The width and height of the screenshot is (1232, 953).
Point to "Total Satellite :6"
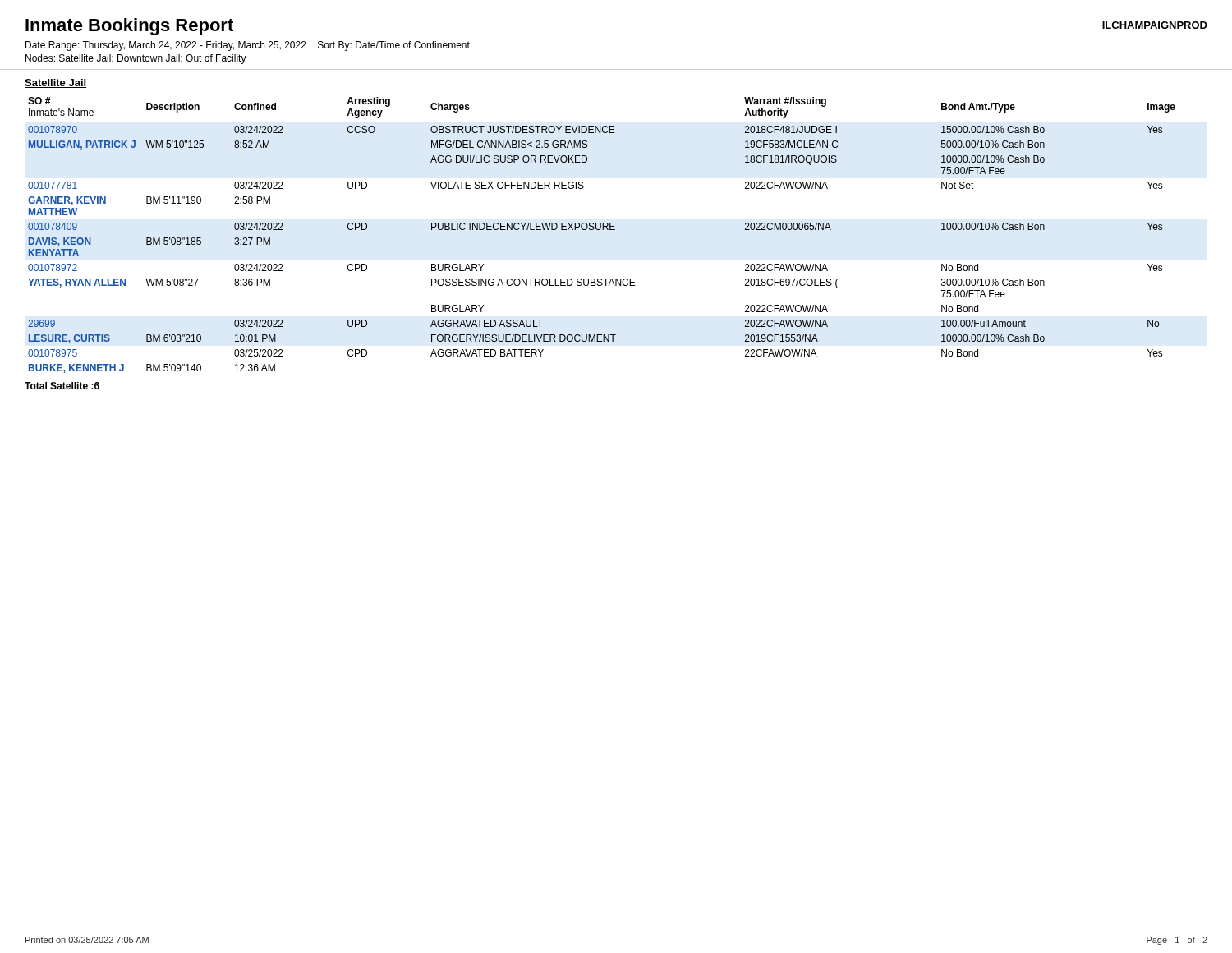coord(62,386)
